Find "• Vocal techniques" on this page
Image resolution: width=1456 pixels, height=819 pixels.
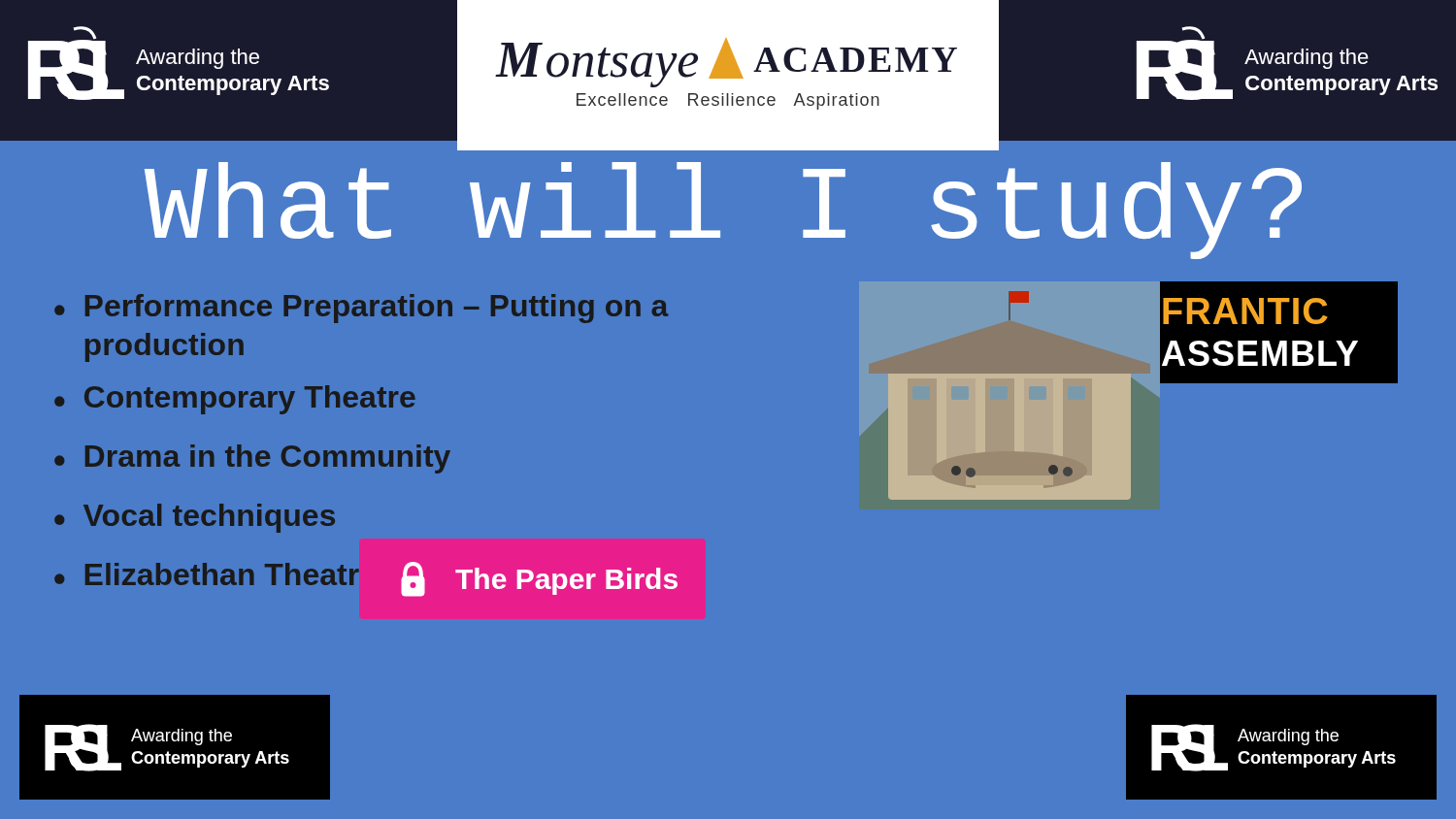(x=195, y=519)
